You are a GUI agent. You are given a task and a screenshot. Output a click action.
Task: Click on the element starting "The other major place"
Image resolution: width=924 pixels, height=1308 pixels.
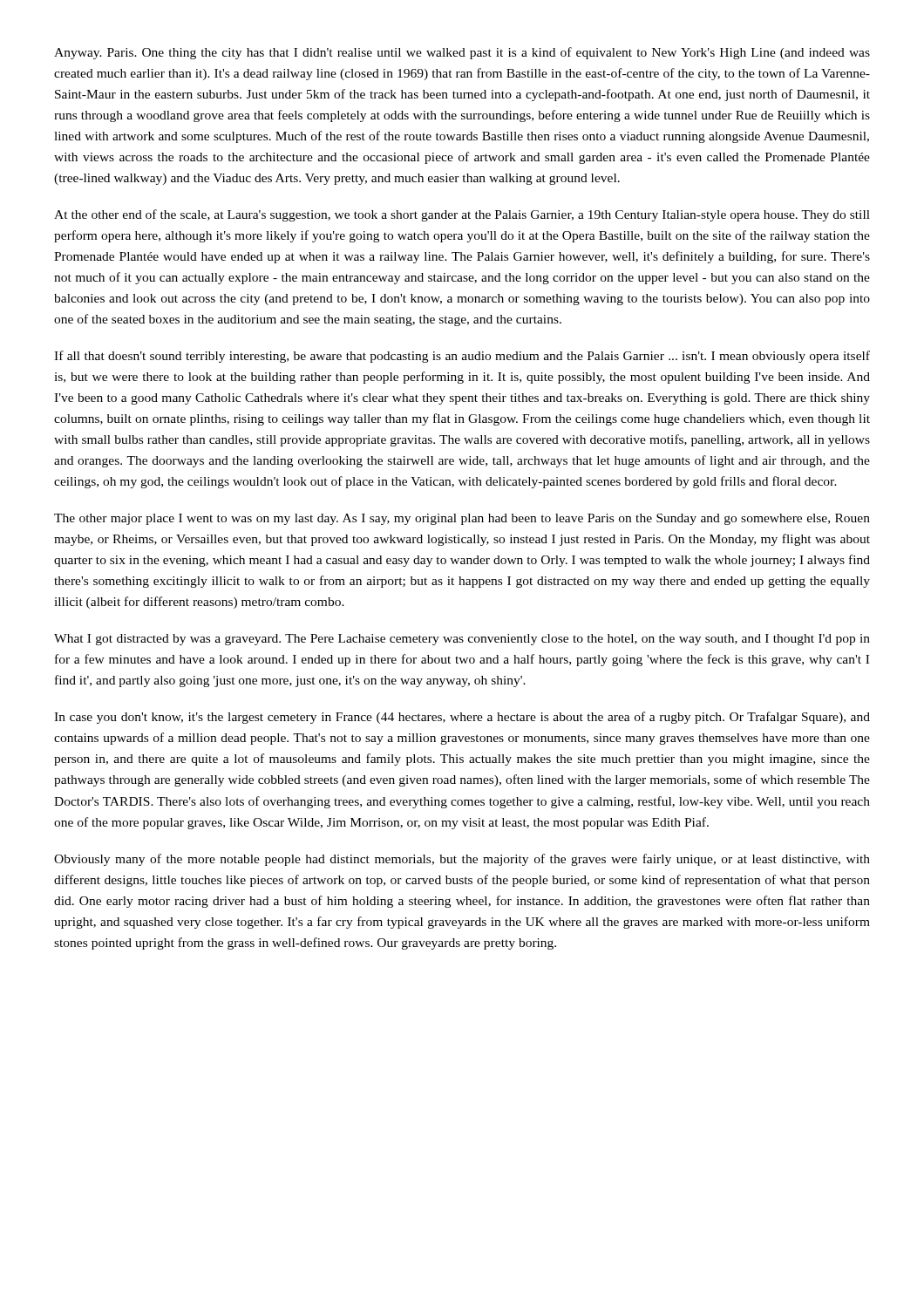[x=462, y=560]
